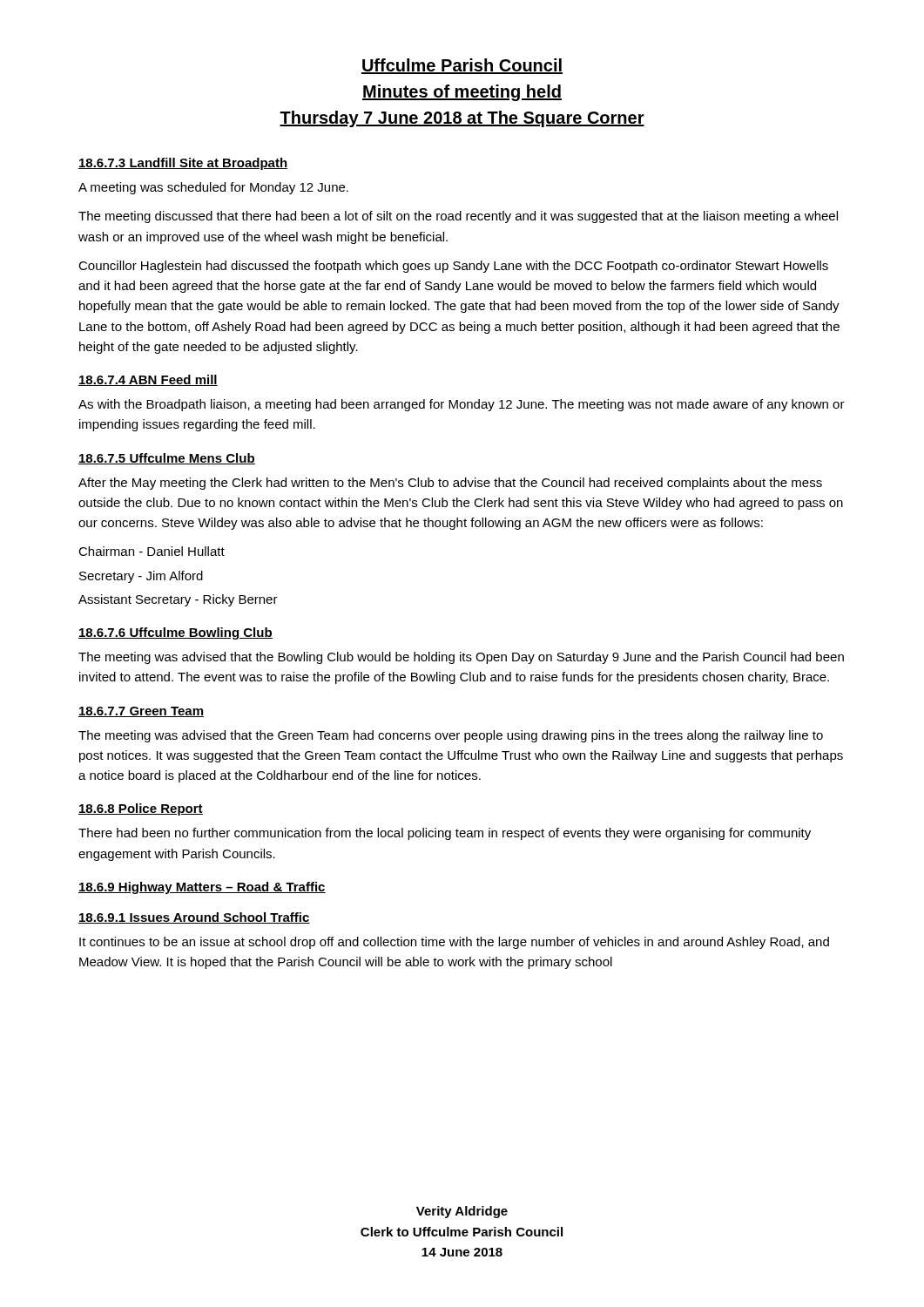Find the section header on this page that starts "18.6.7.3 Landfill Site"
This screenshot has width=924, height=1307.
point(183,163)
